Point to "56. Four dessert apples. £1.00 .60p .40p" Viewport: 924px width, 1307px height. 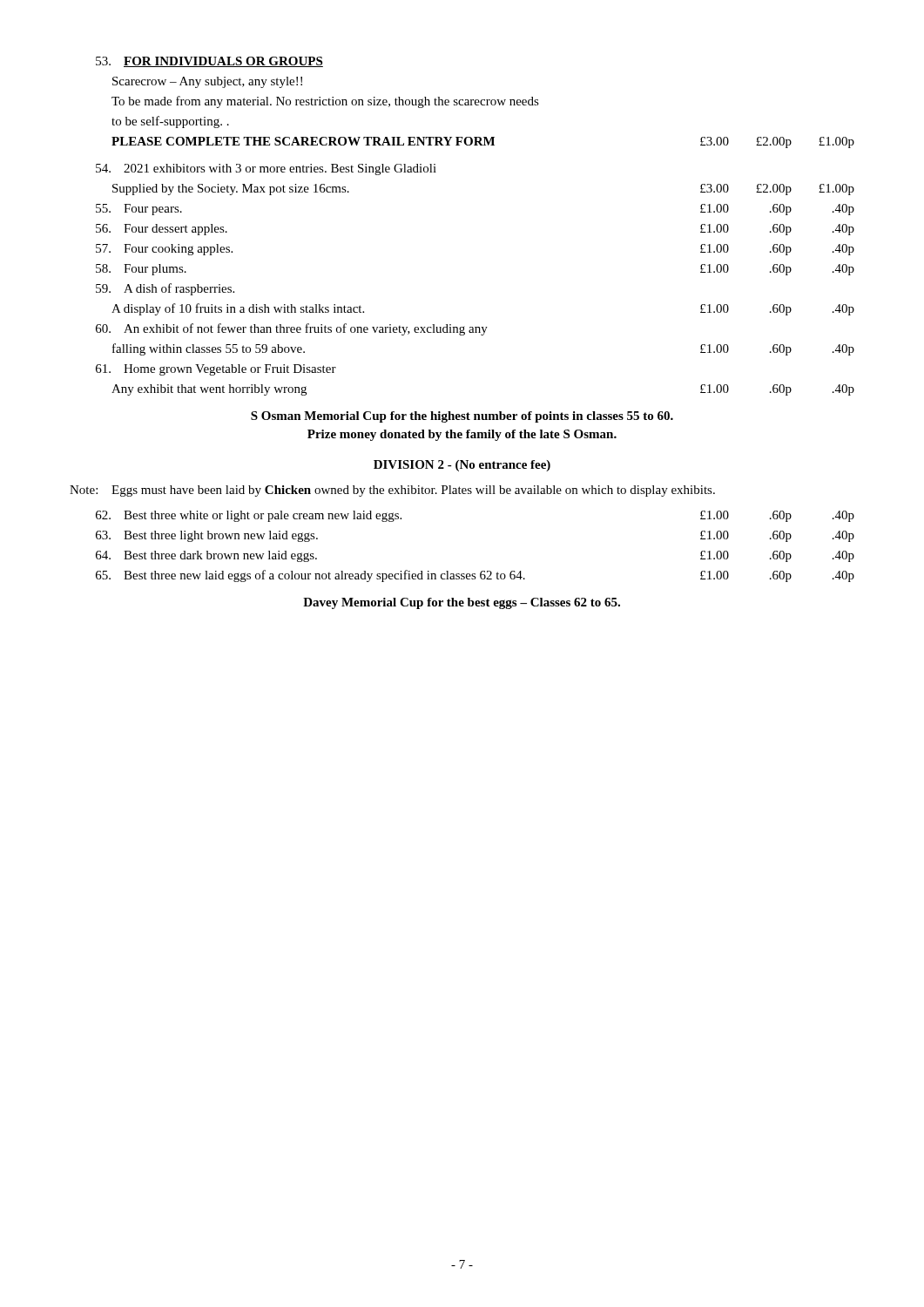pos(172,230)
